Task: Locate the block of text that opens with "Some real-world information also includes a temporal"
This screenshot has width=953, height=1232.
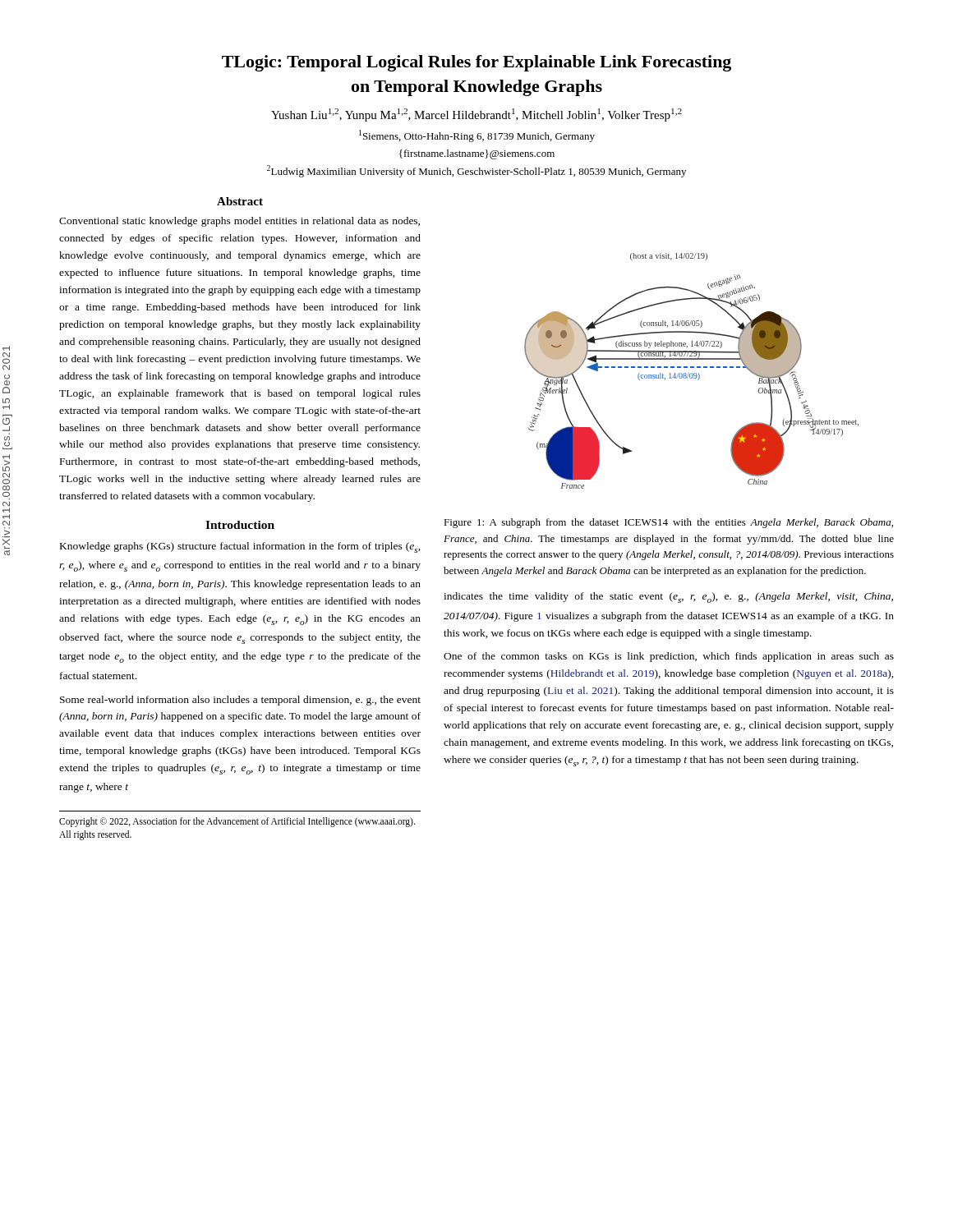Action: pyautogui.click(x=240, y=743)
